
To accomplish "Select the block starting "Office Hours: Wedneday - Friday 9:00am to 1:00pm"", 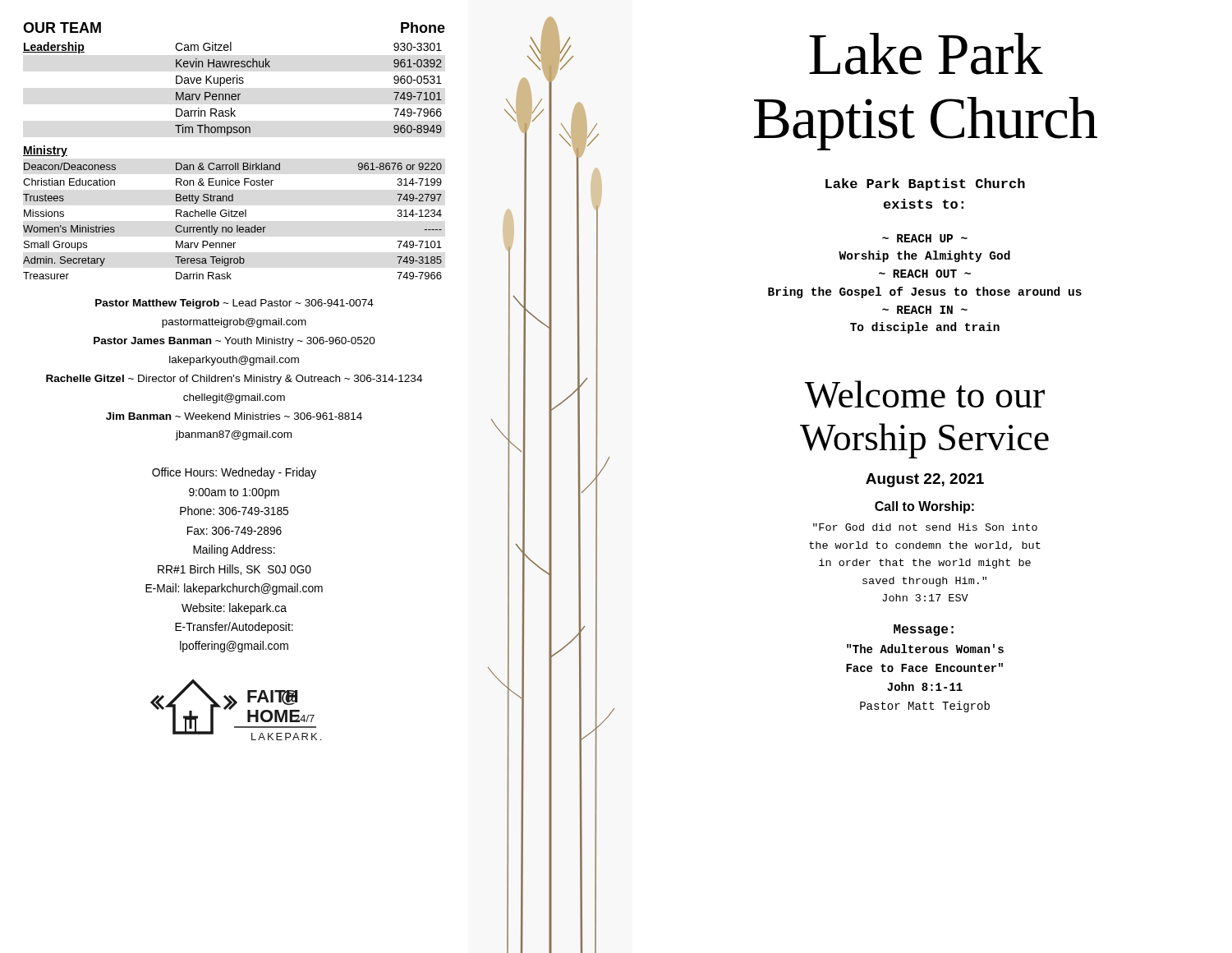I will 234,560.
